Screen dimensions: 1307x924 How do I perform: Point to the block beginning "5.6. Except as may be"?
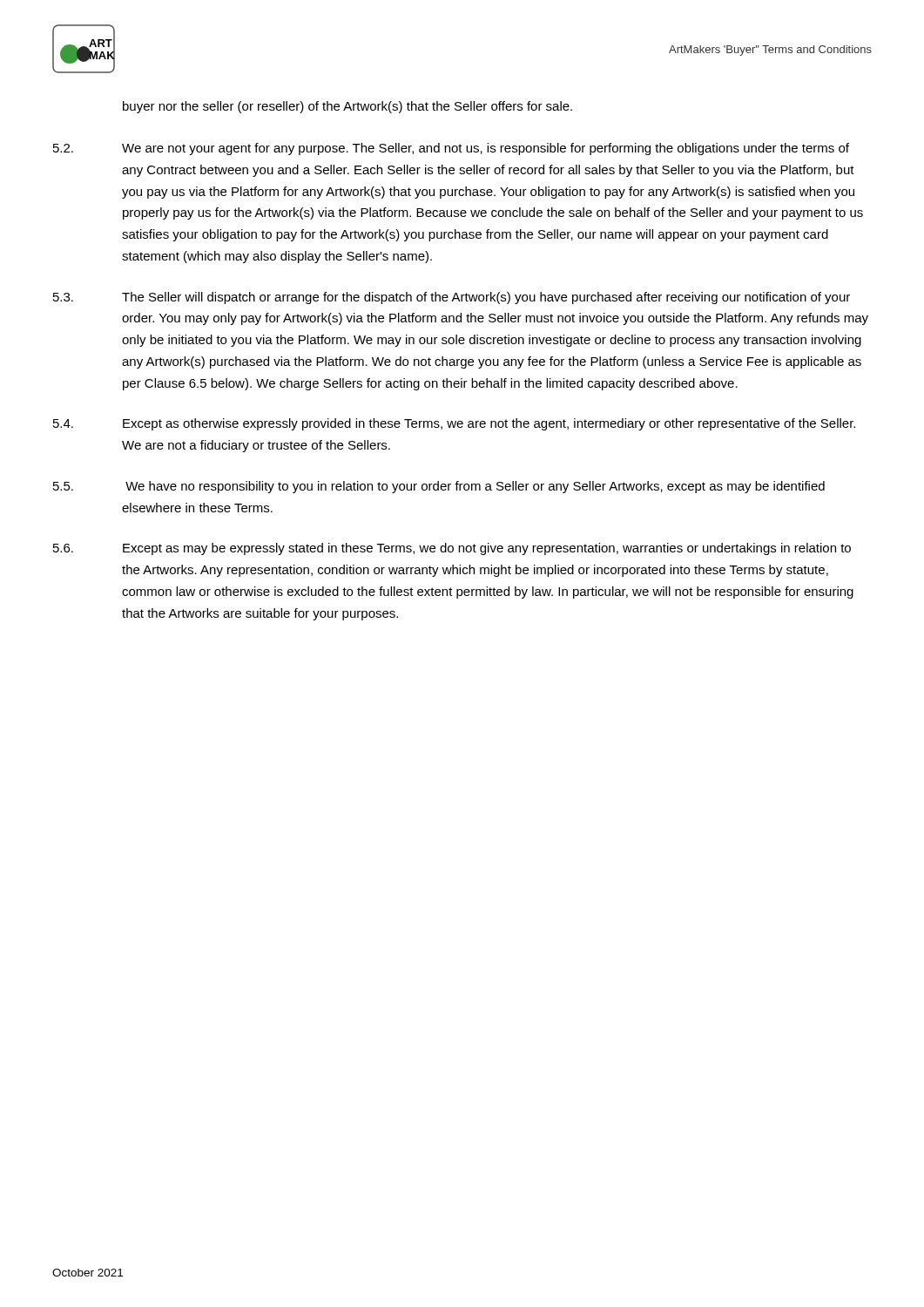[x=462, y=581]
